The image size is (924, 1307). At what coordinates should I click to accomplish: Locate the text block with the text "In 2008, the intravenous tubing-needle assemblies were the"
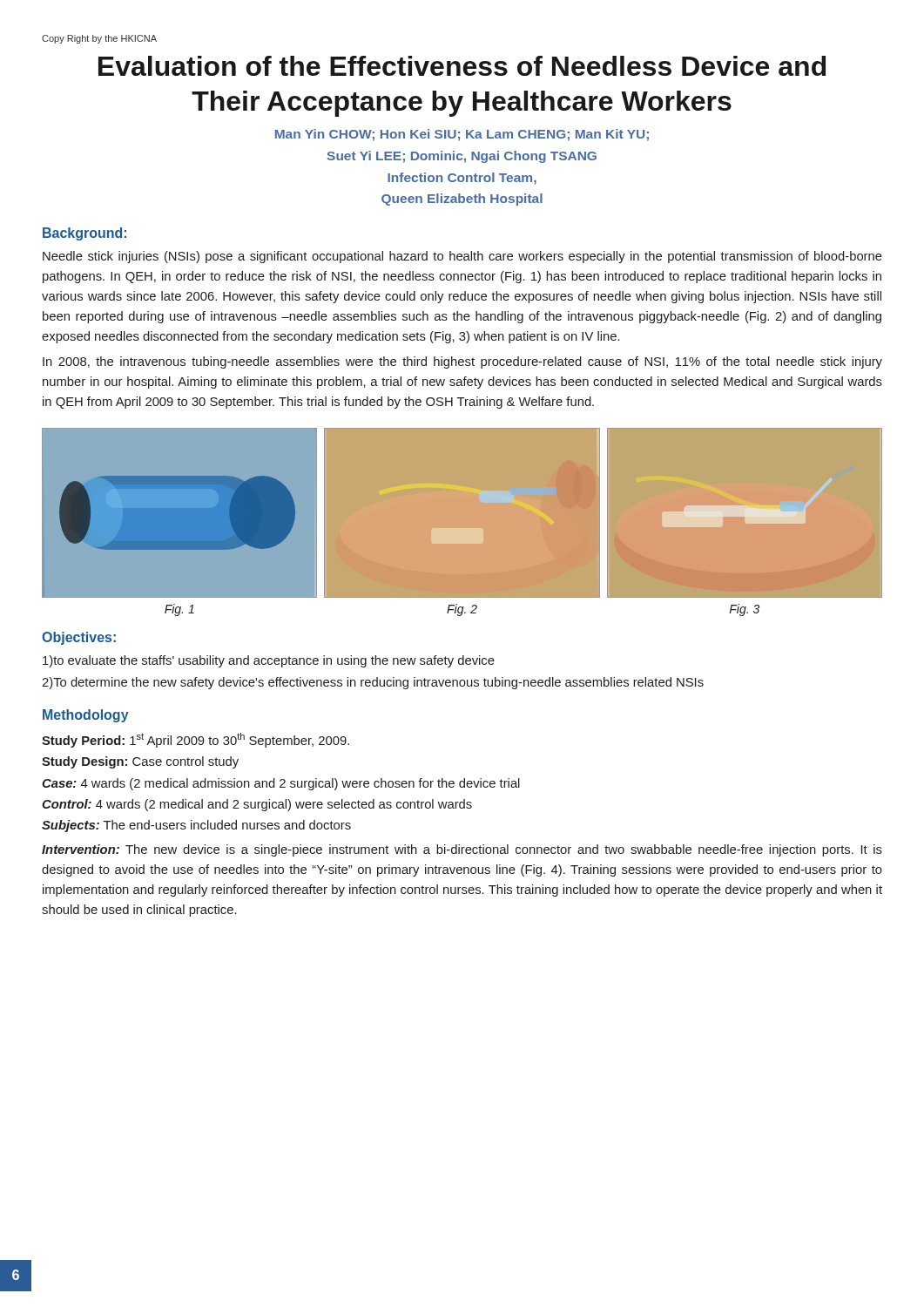coord(462,381)
